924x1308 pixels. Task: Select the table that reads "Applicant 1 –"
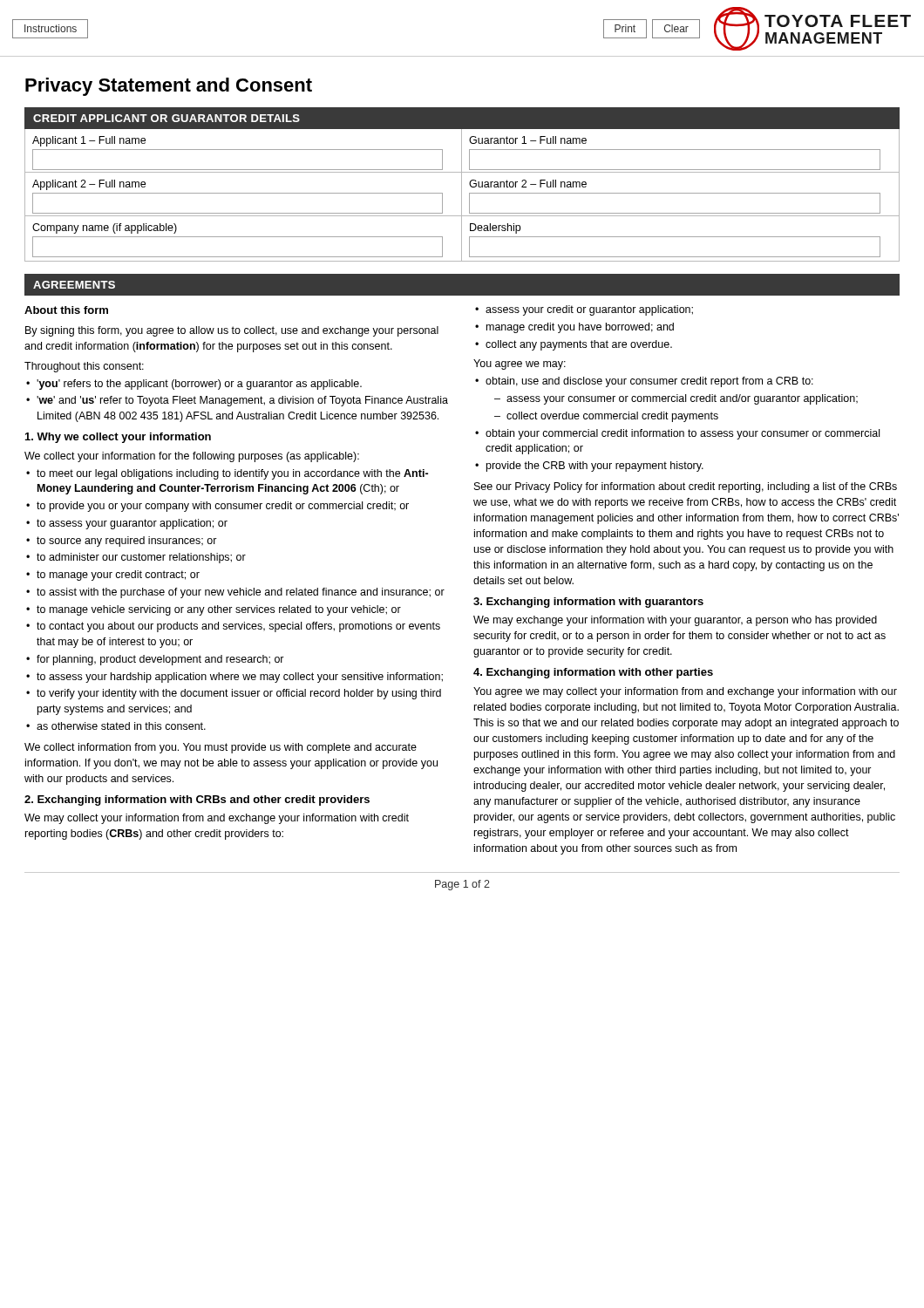pos(462,195)
